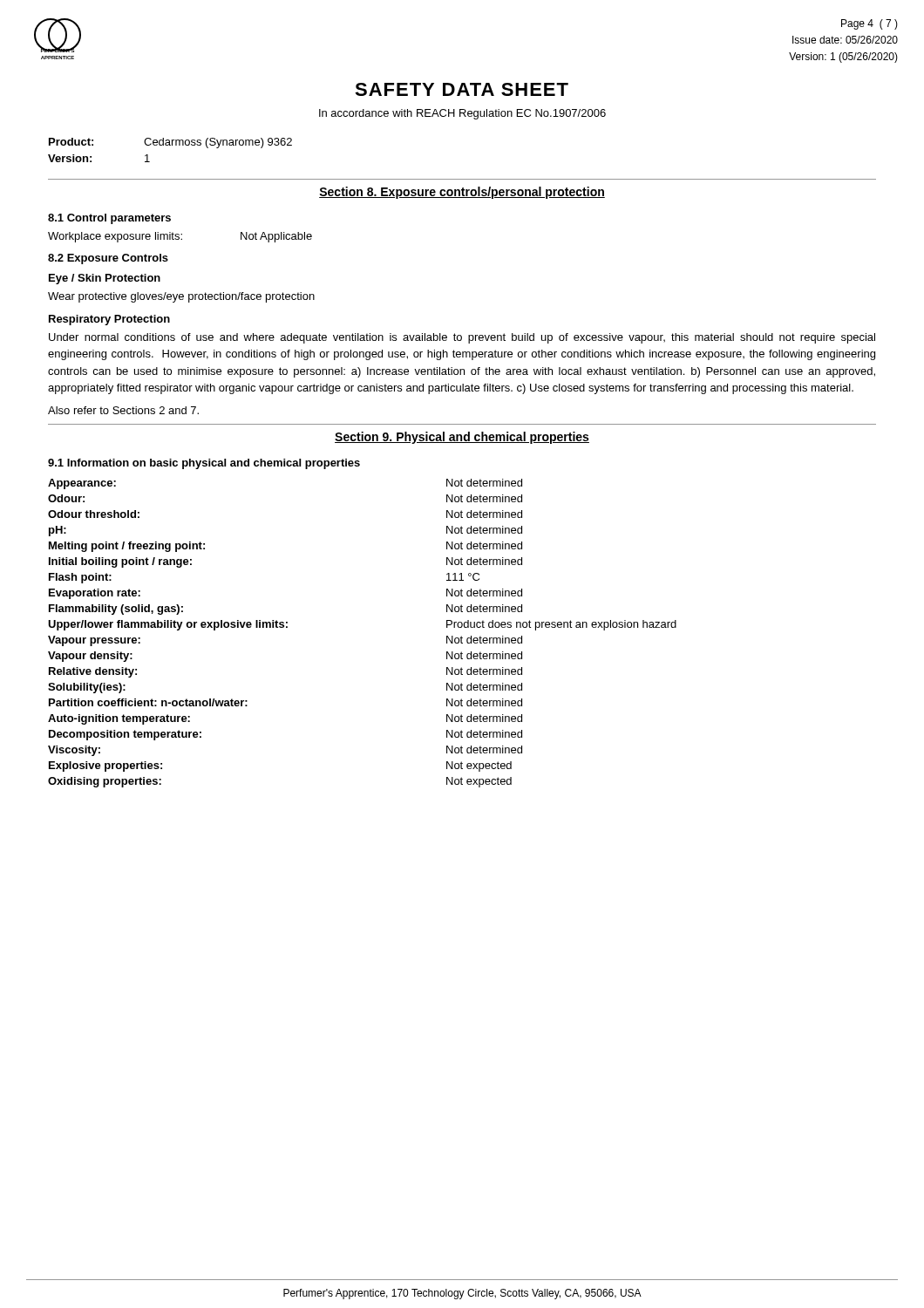Point to the element starting "9.1 Information on basic physical and"
This screenshot has width=924, height=1308.
(x=204, y=463)
